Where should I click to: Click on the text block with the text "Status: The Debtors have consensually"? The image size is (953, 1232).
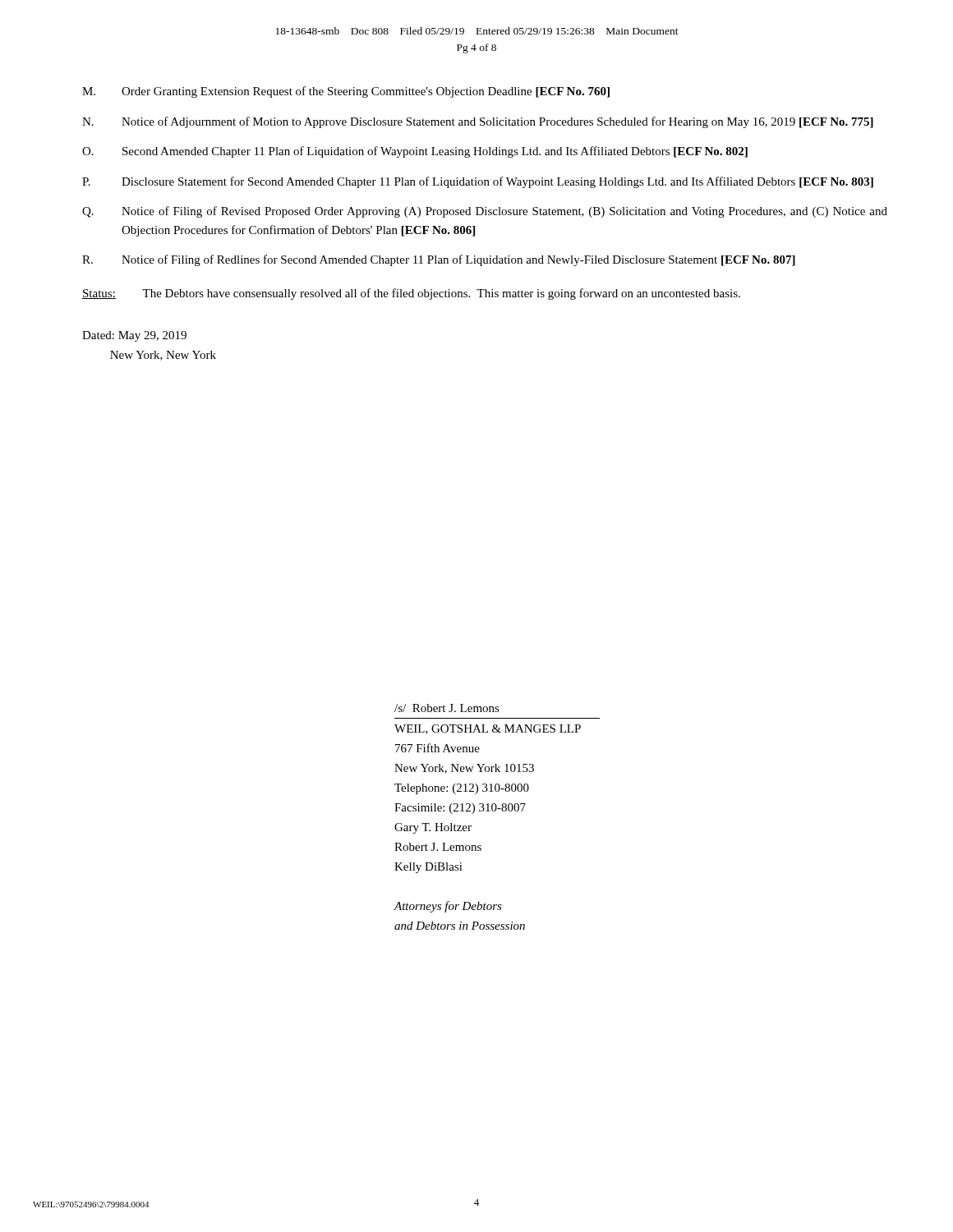click(x=485, y=293)
